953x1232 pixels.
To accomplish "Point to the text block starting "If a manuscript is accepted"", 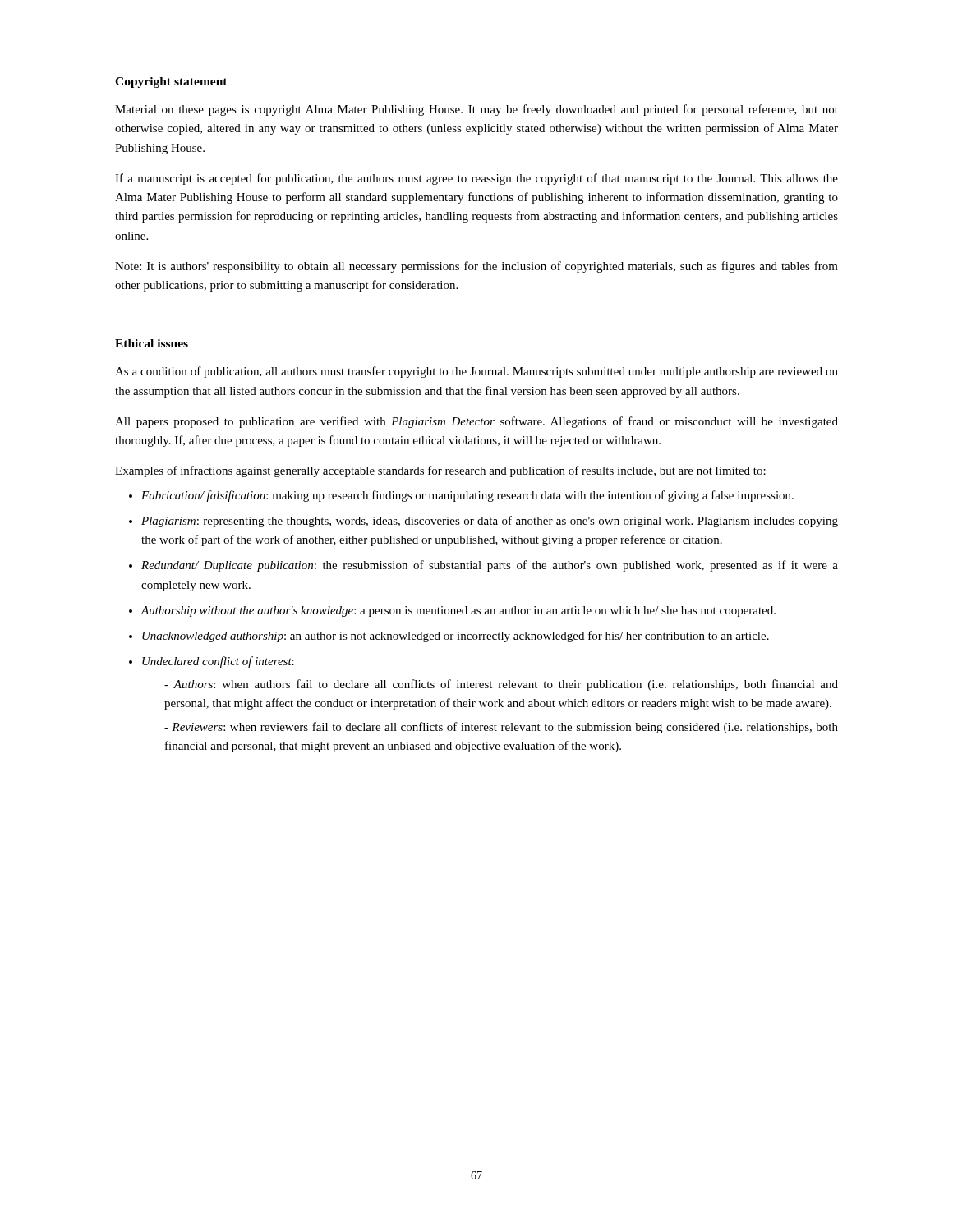I will (x=476, y=207).
